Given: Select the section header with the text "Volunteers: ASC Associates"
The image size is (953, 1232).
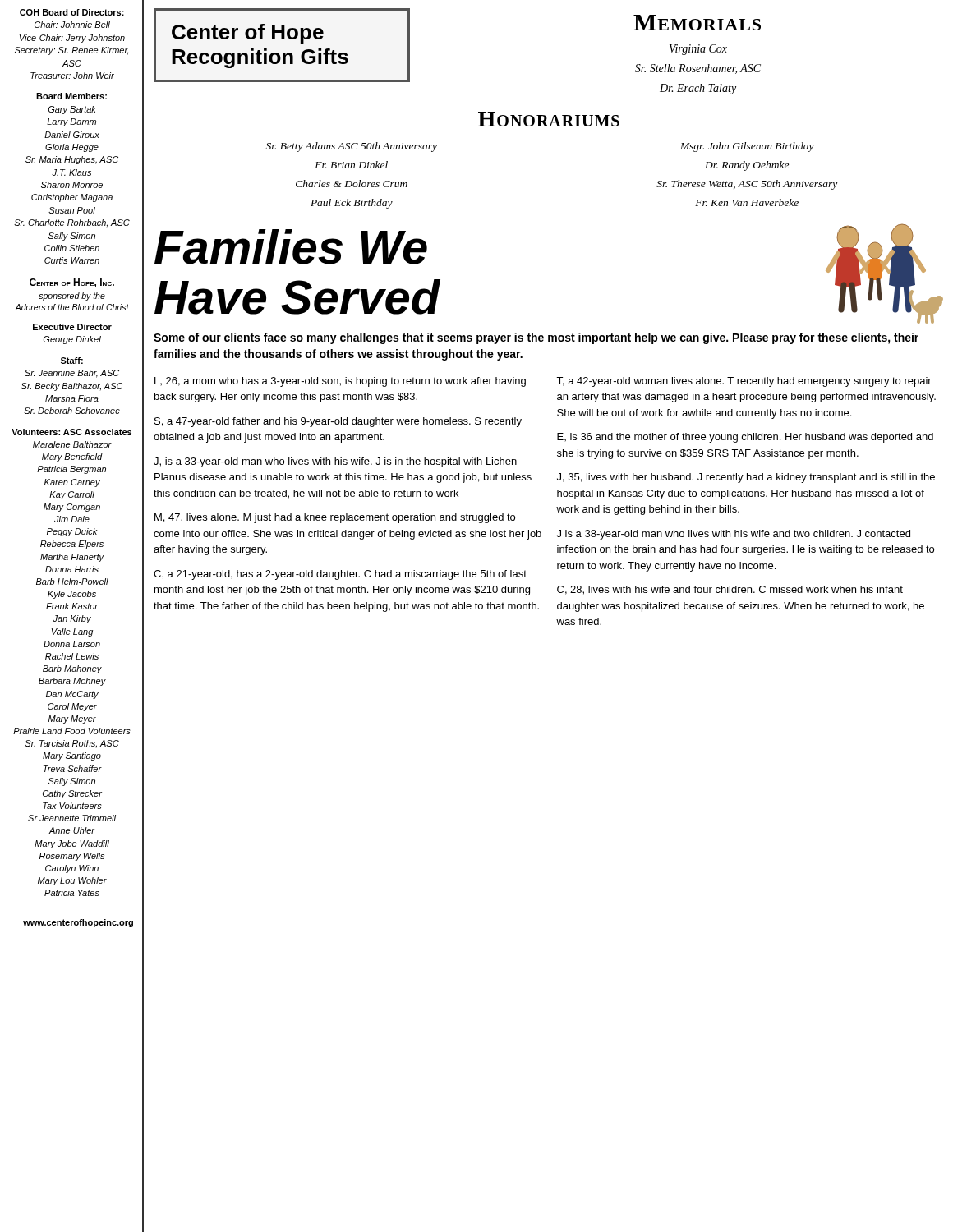Looking at the screenshot, I should (x=72, y=432).
